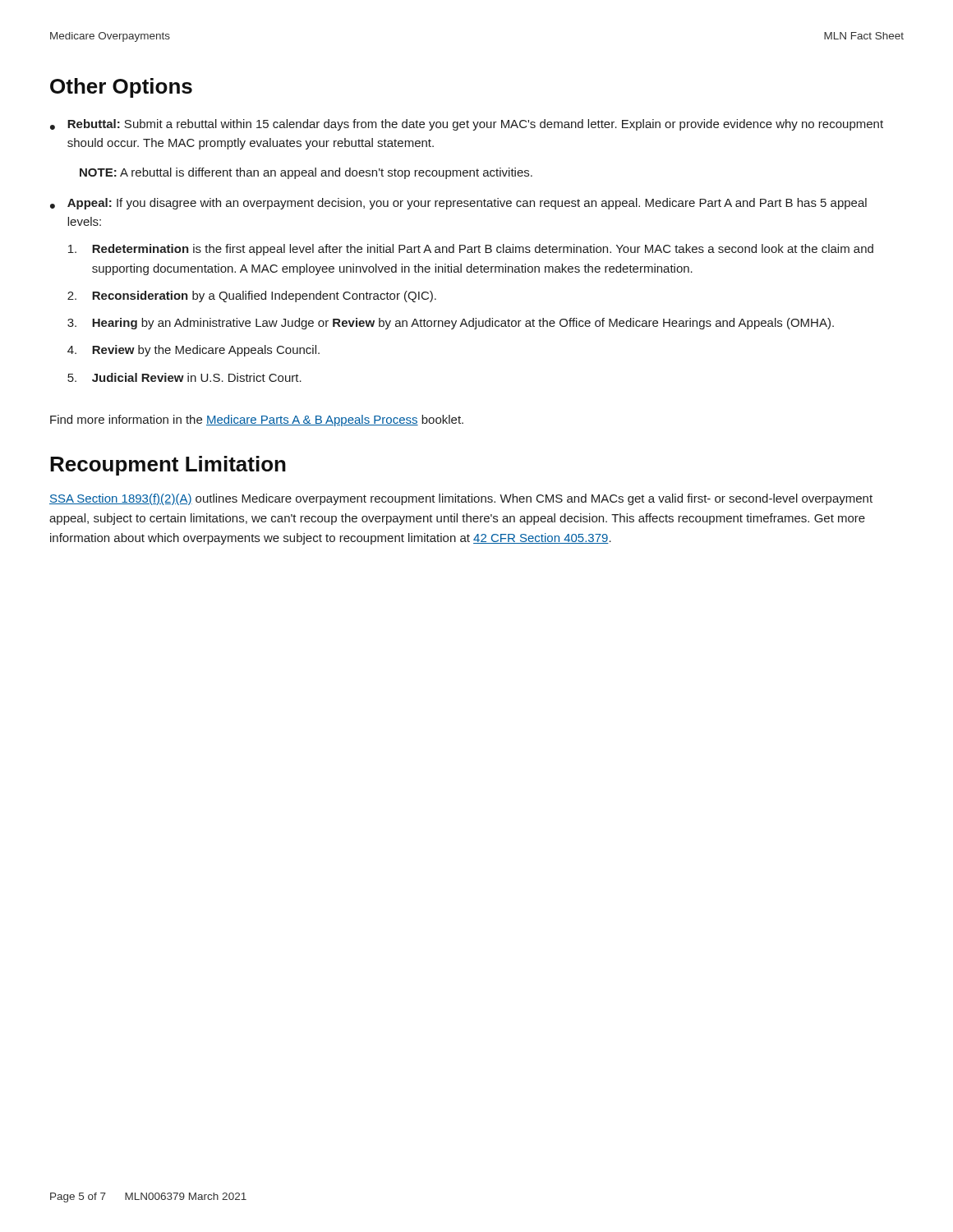The width and height of the screenshot is (953, 1232).
Task: Click the passage that begins "• Rebuttal: Submit a rebuttal within 15"
Action: pyautogui.click(x=476, y=133)
